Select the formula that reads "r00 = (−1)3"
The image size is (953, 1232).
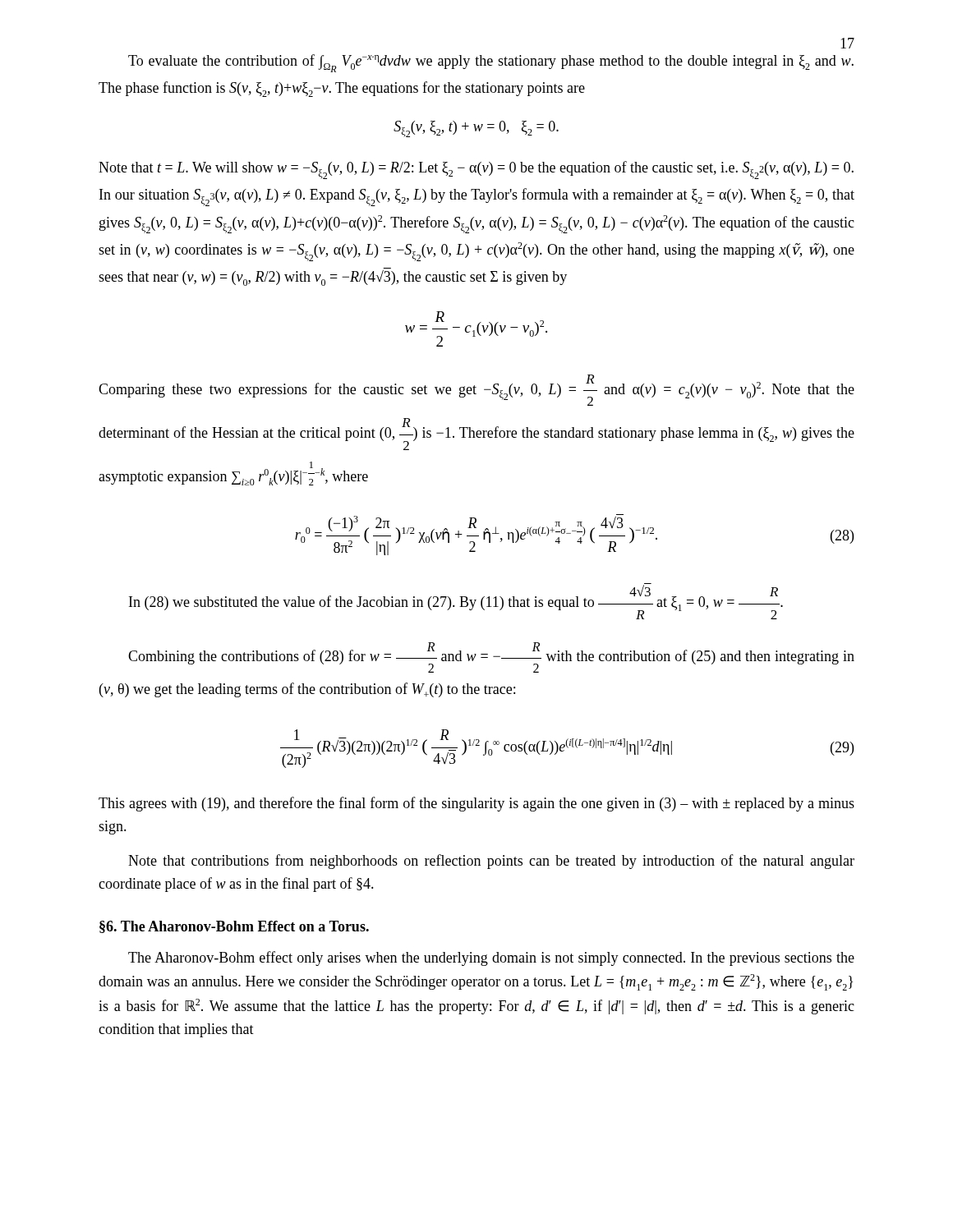[476, 536]
